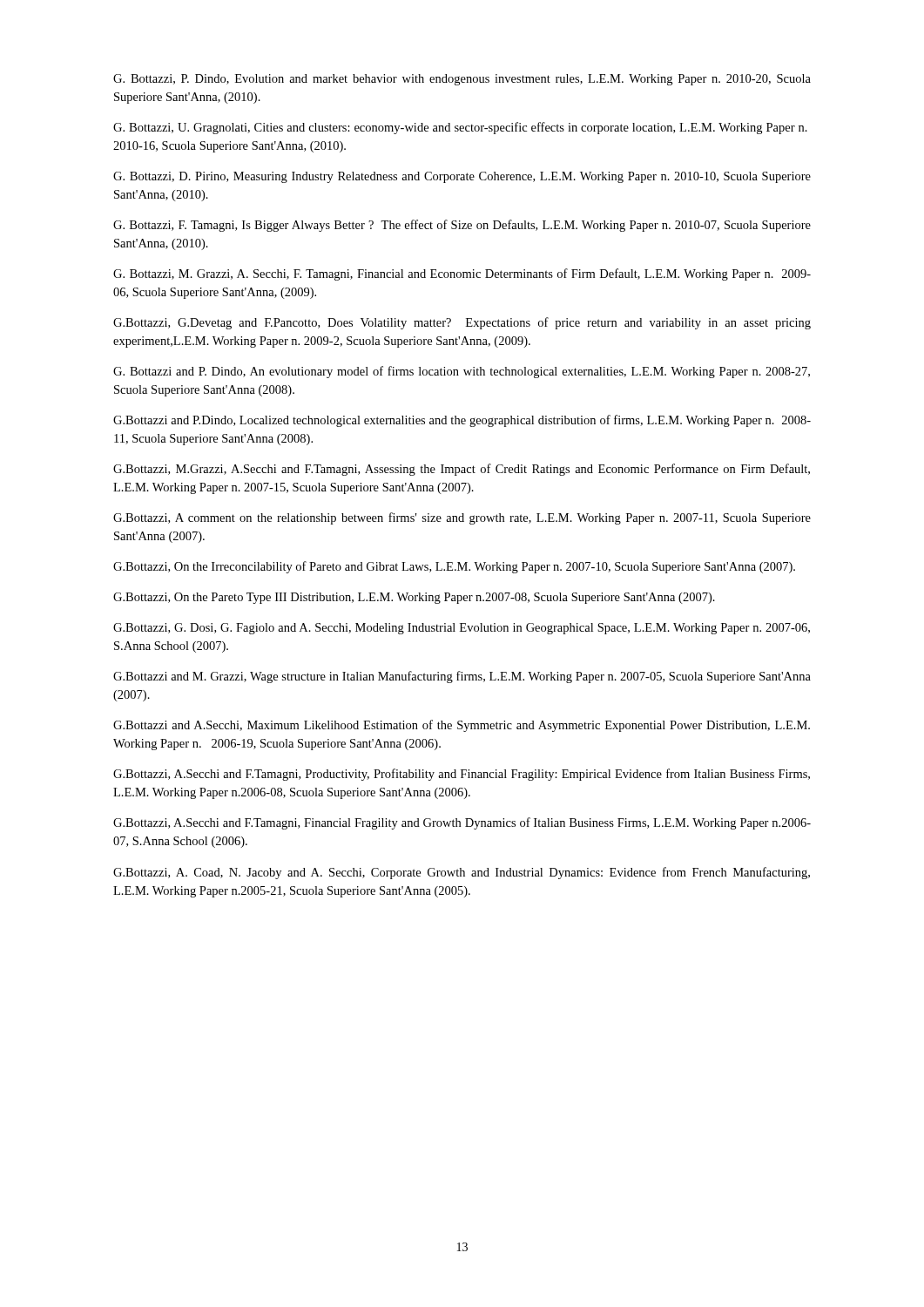
Task: Select the list item that reads "G. Bottazzi, P. Dindo,"
Action: pos(462,88)
